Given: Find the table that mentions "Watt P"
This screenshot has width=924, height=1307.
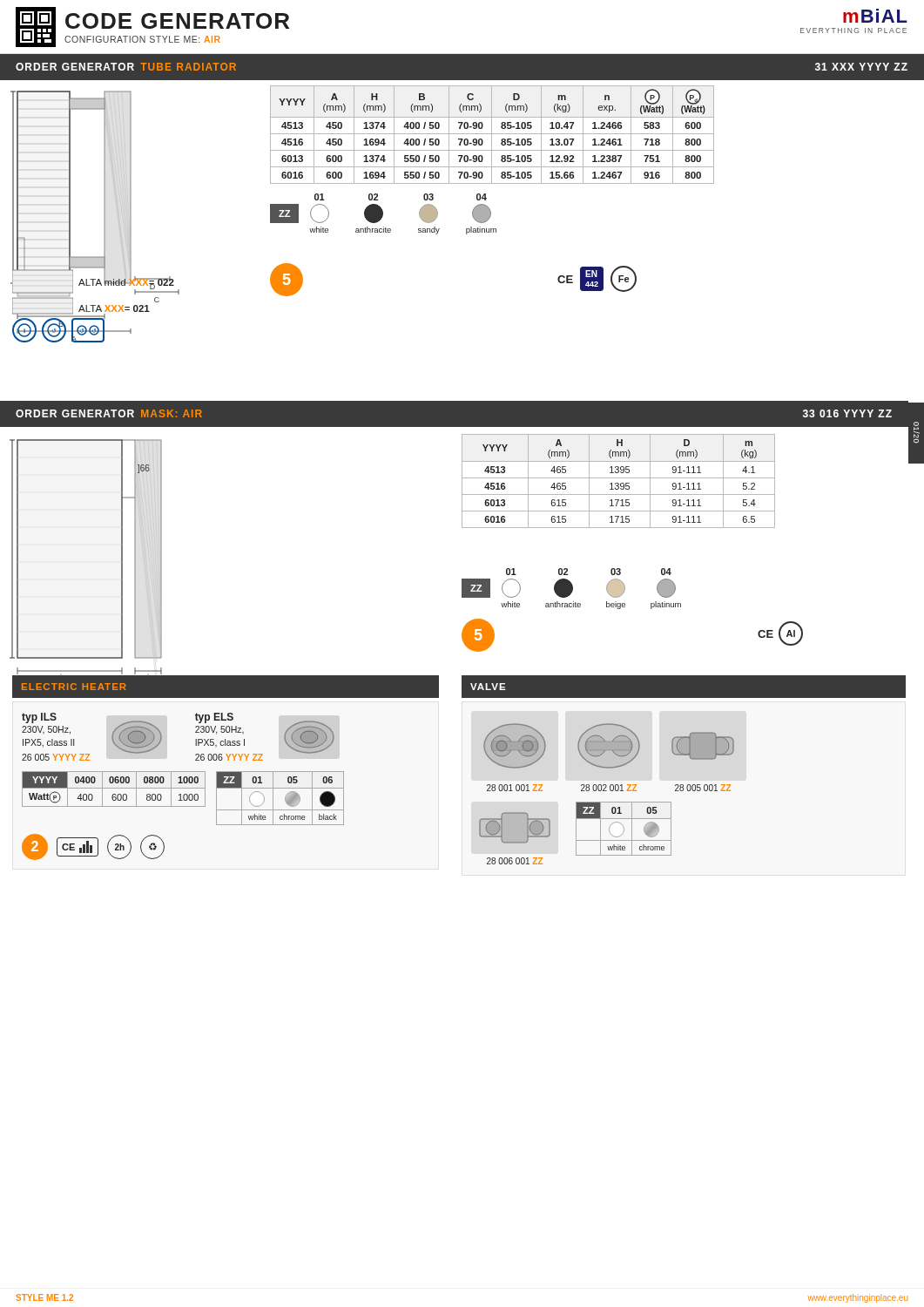Looking at the screenshot, I should pos(114,789).
